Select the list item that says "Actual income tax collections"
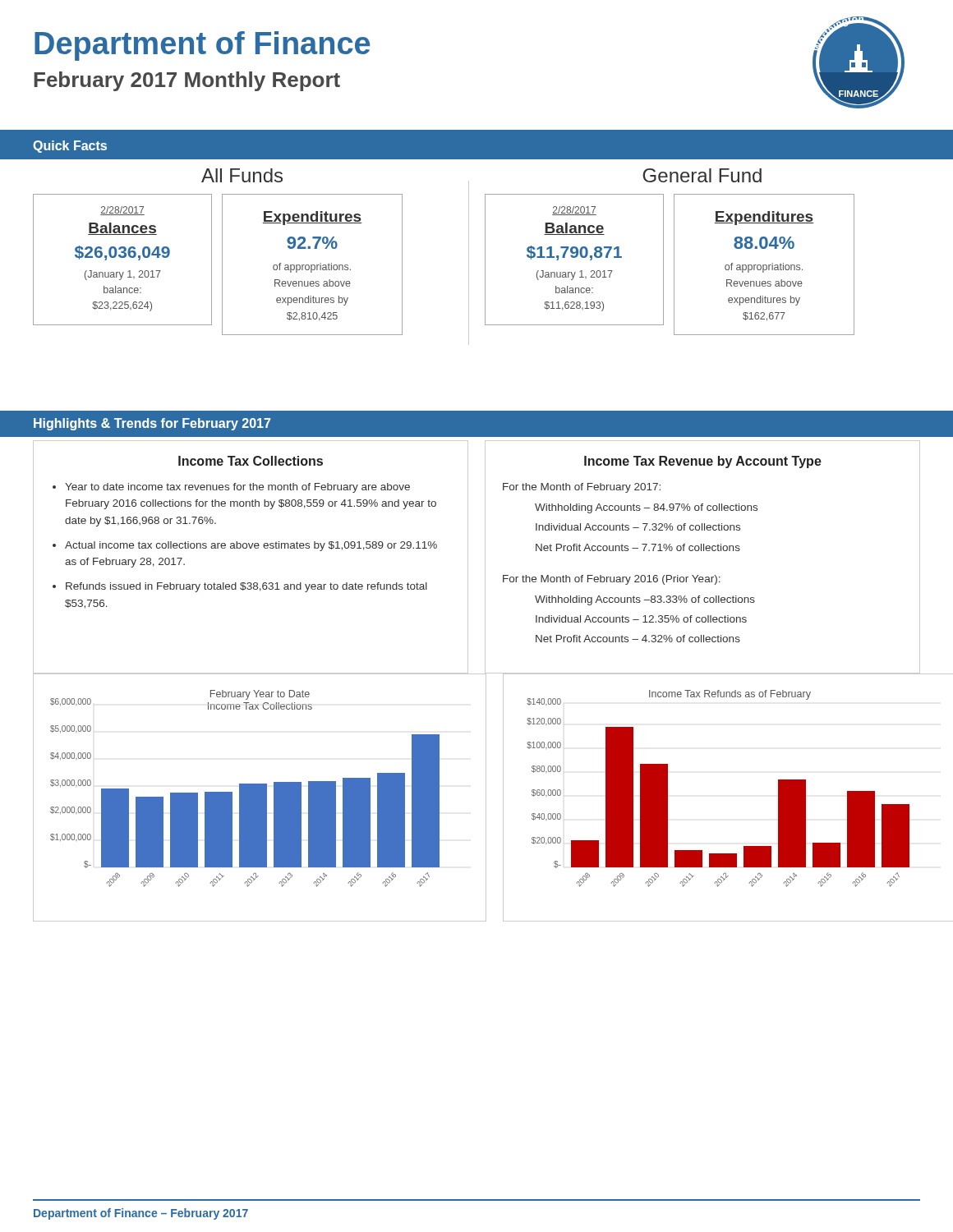The width and height of the screenshot is (953, 1232). tap(251, 553)
